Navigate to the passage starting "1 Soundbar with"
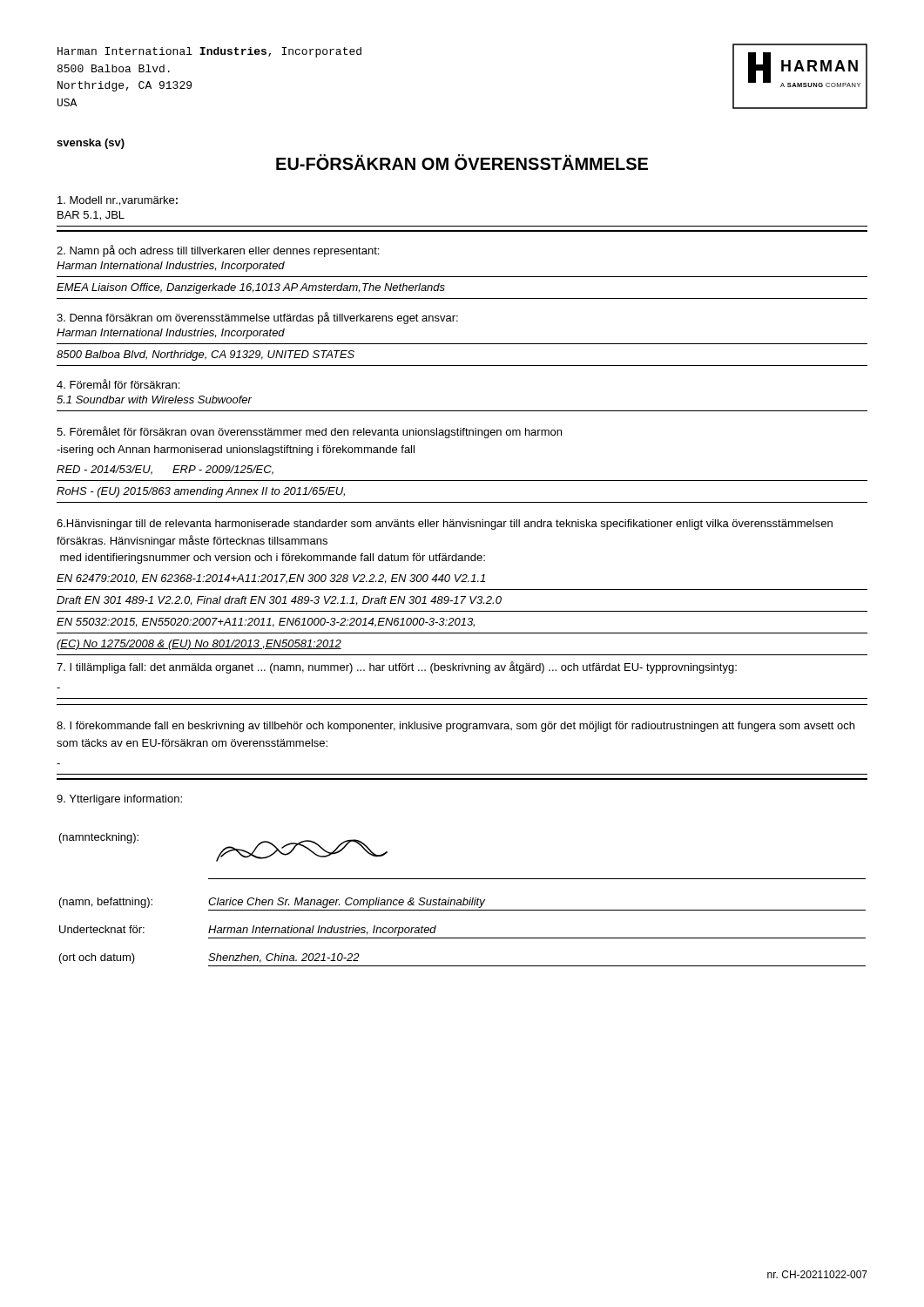This screenshot has width=924, height=1307. click(x=154, y=400)
